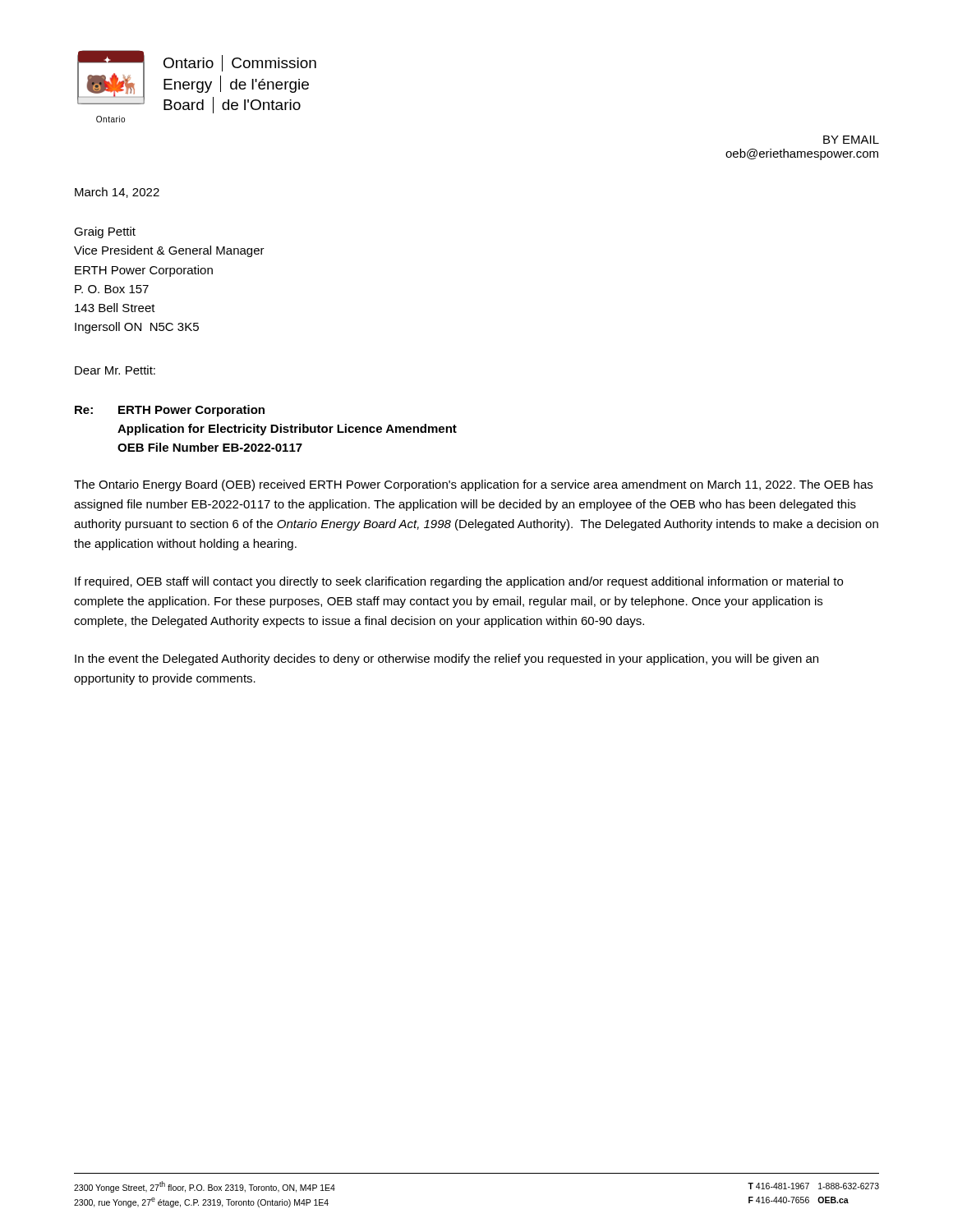Navigate to the element starting "The Ontario Energy Board"
The image size is (953, 1232).
476,514
